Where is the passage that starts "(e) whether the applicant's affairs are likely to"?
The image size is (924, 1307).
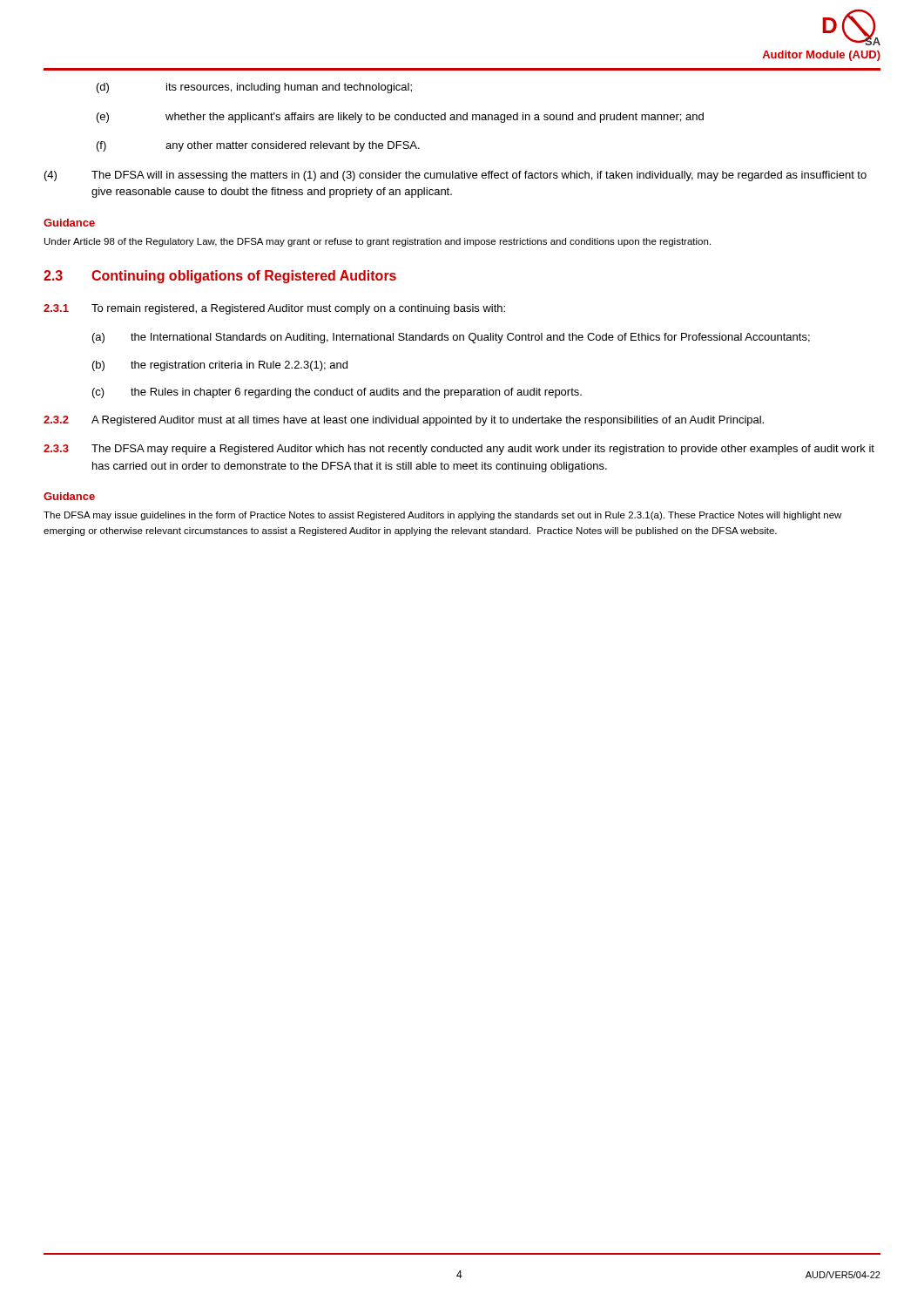coord(462,116)
